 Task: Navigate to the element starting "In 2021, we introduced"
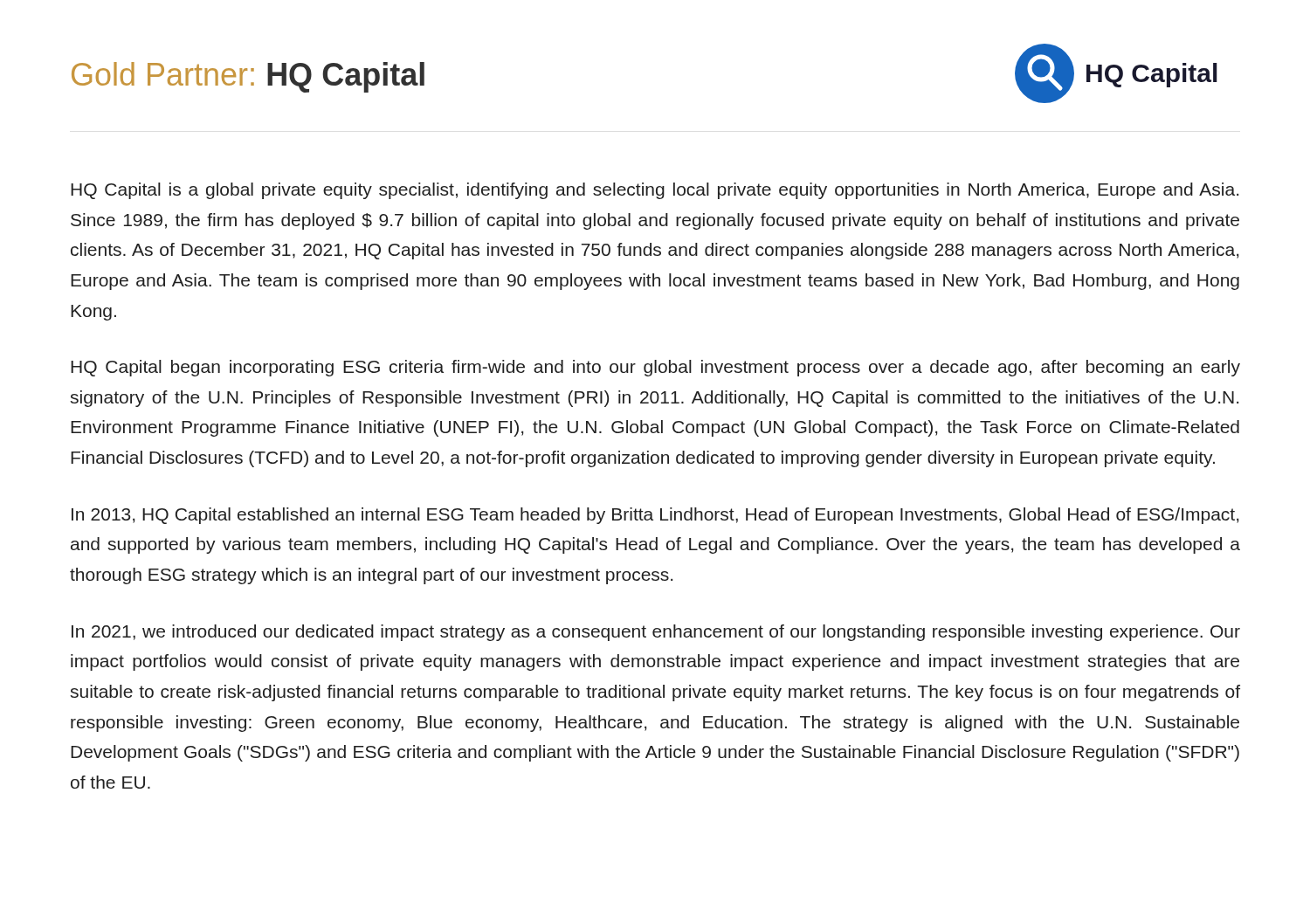(x=655, y=706)
